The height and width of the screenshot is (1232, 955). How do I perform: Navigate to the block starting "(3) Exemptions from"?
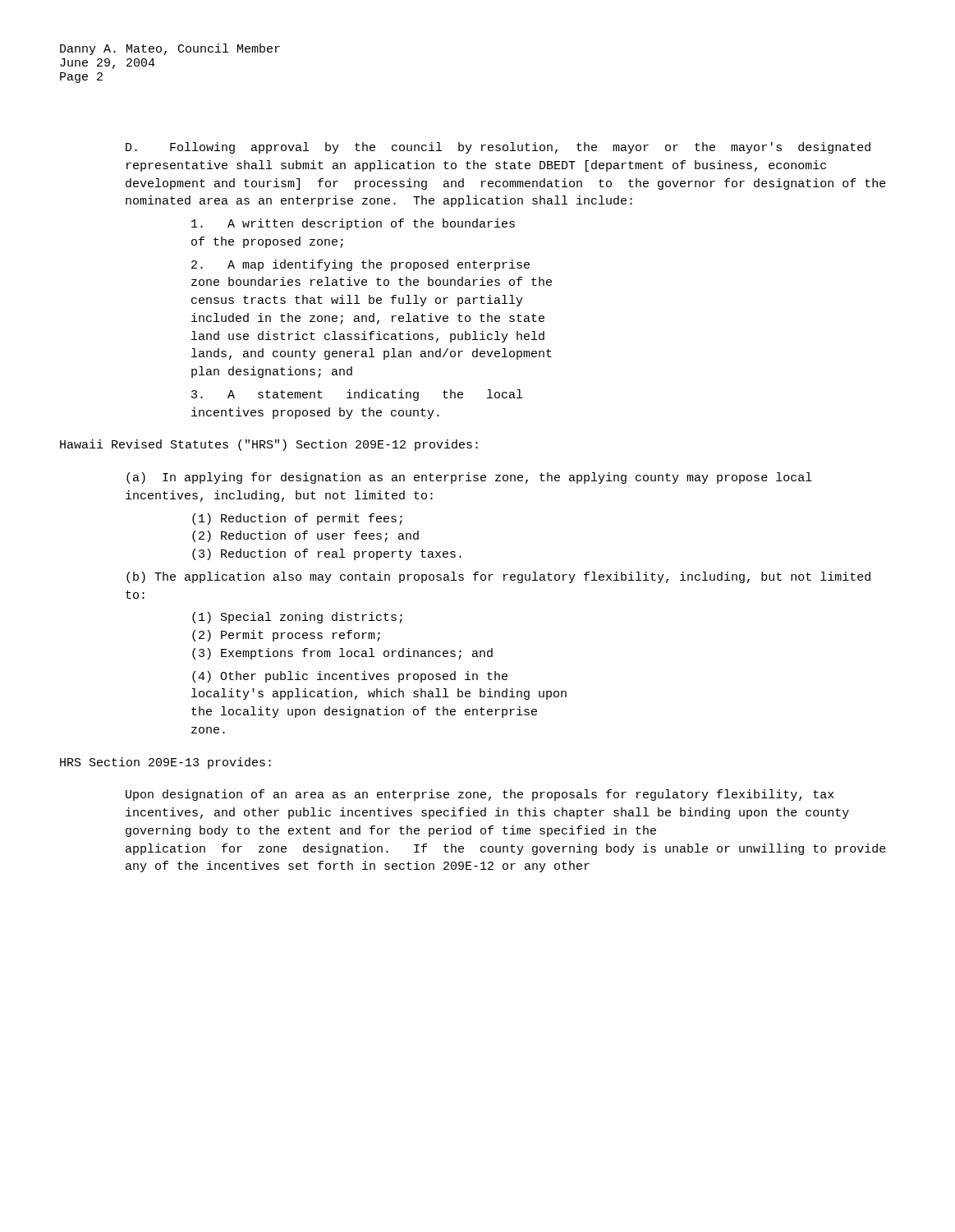[342, 654]
